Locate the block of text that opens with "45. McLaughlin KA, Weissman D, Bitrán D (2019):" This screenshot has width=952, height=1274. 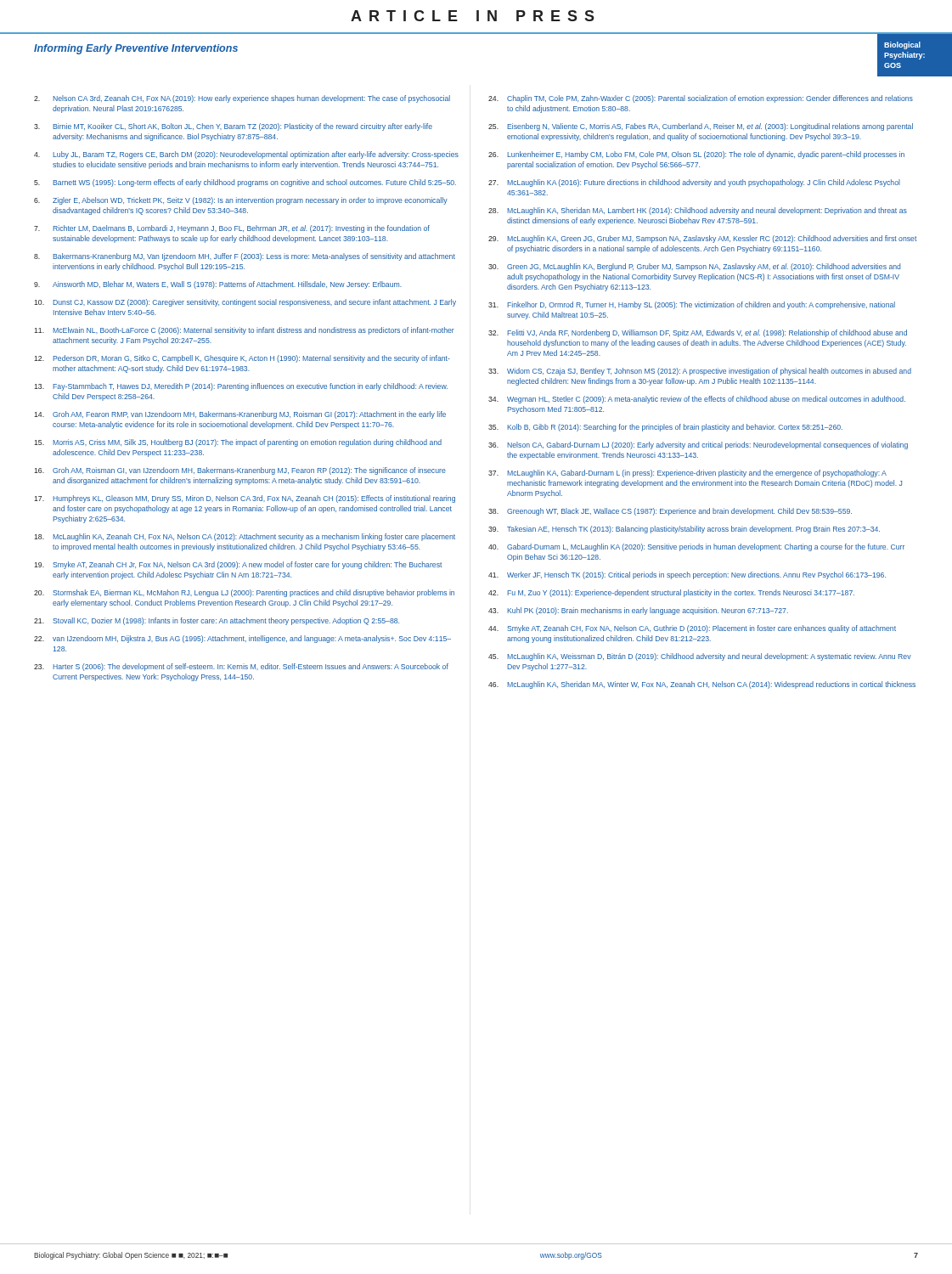(x=703, y=662)
